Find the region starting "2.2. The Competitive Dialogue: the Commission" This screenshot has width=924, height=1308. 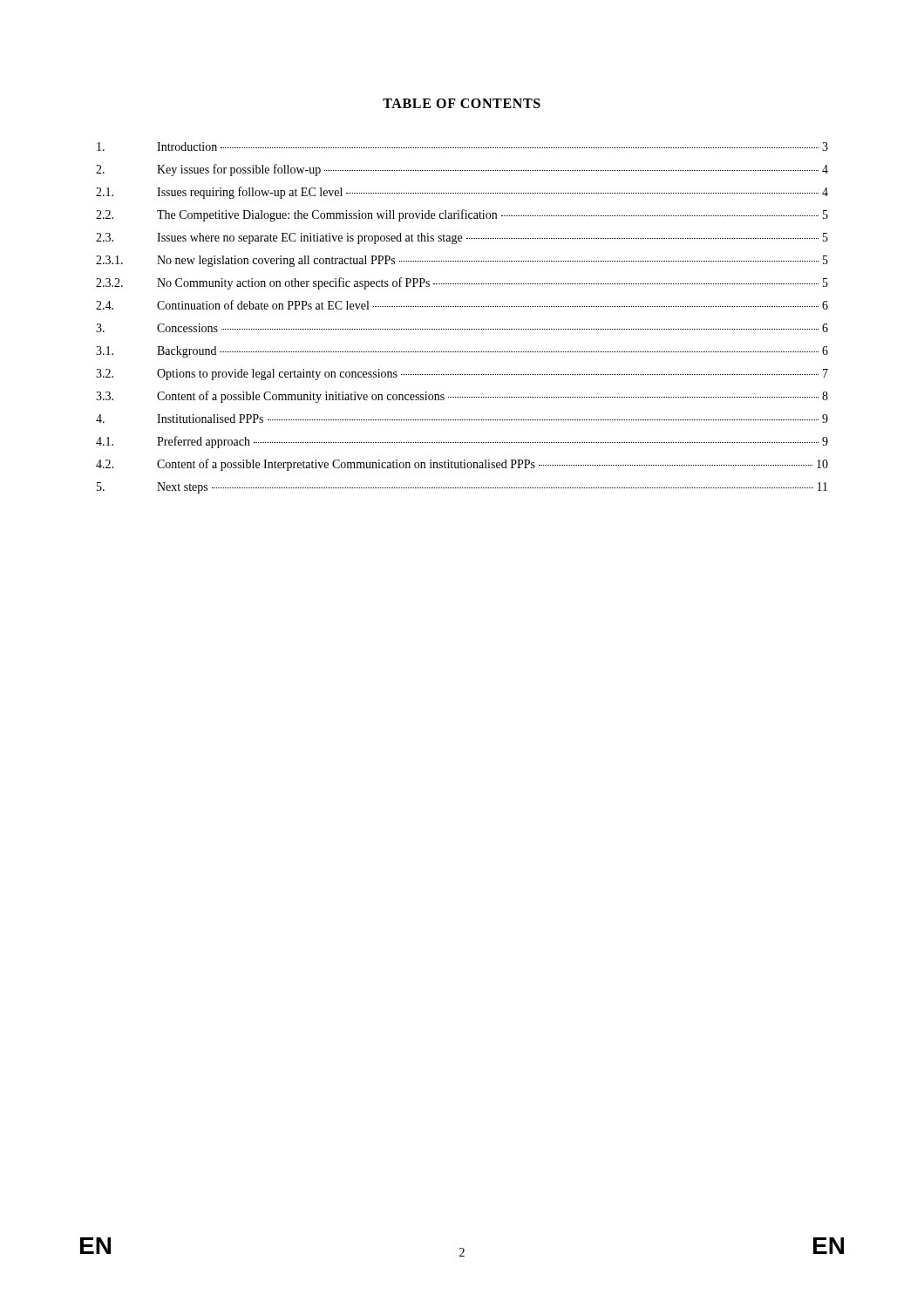[x=462, y=215]
